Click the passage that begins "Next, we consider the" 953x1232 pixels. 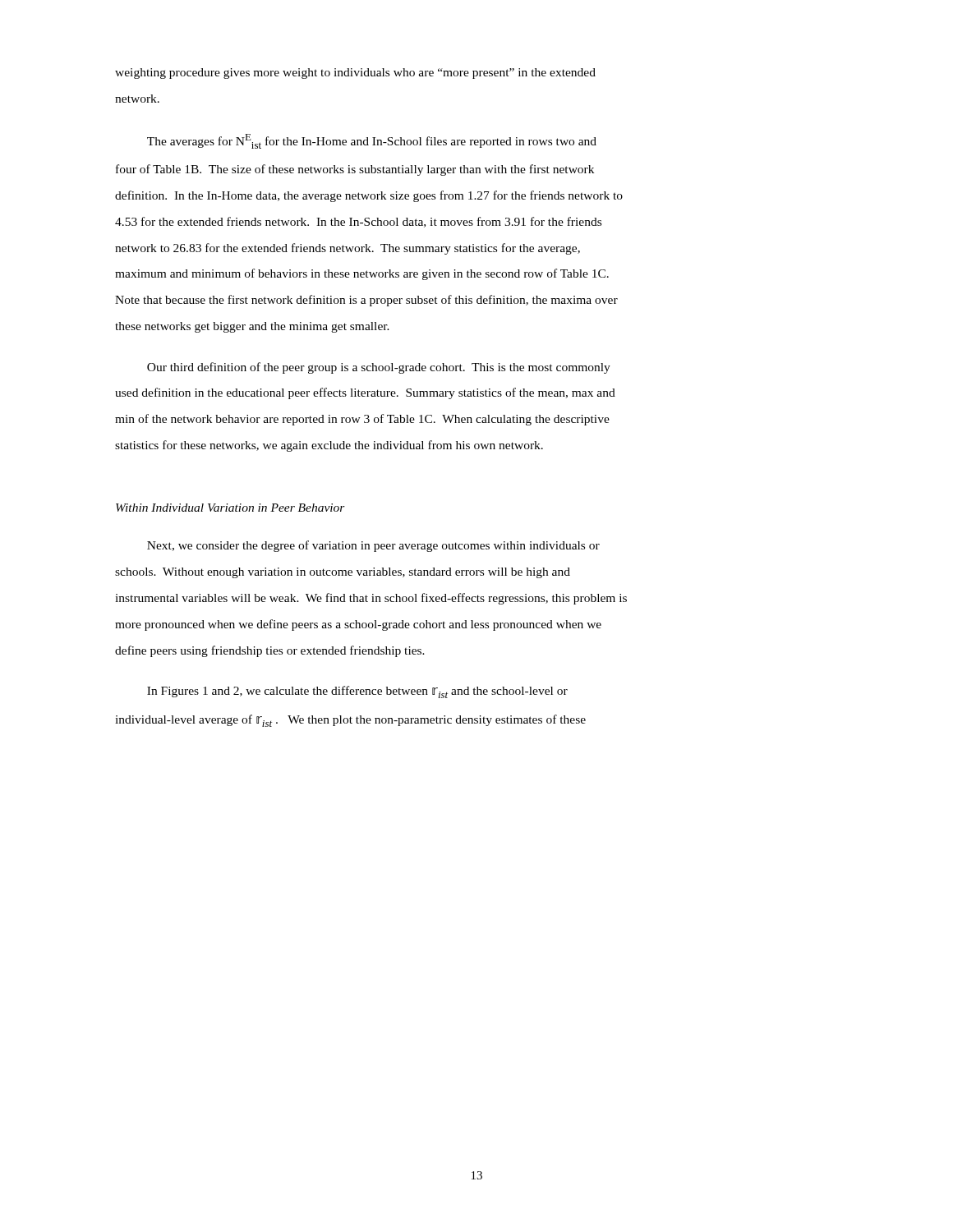pyautogui.click(x=476, y=598)
